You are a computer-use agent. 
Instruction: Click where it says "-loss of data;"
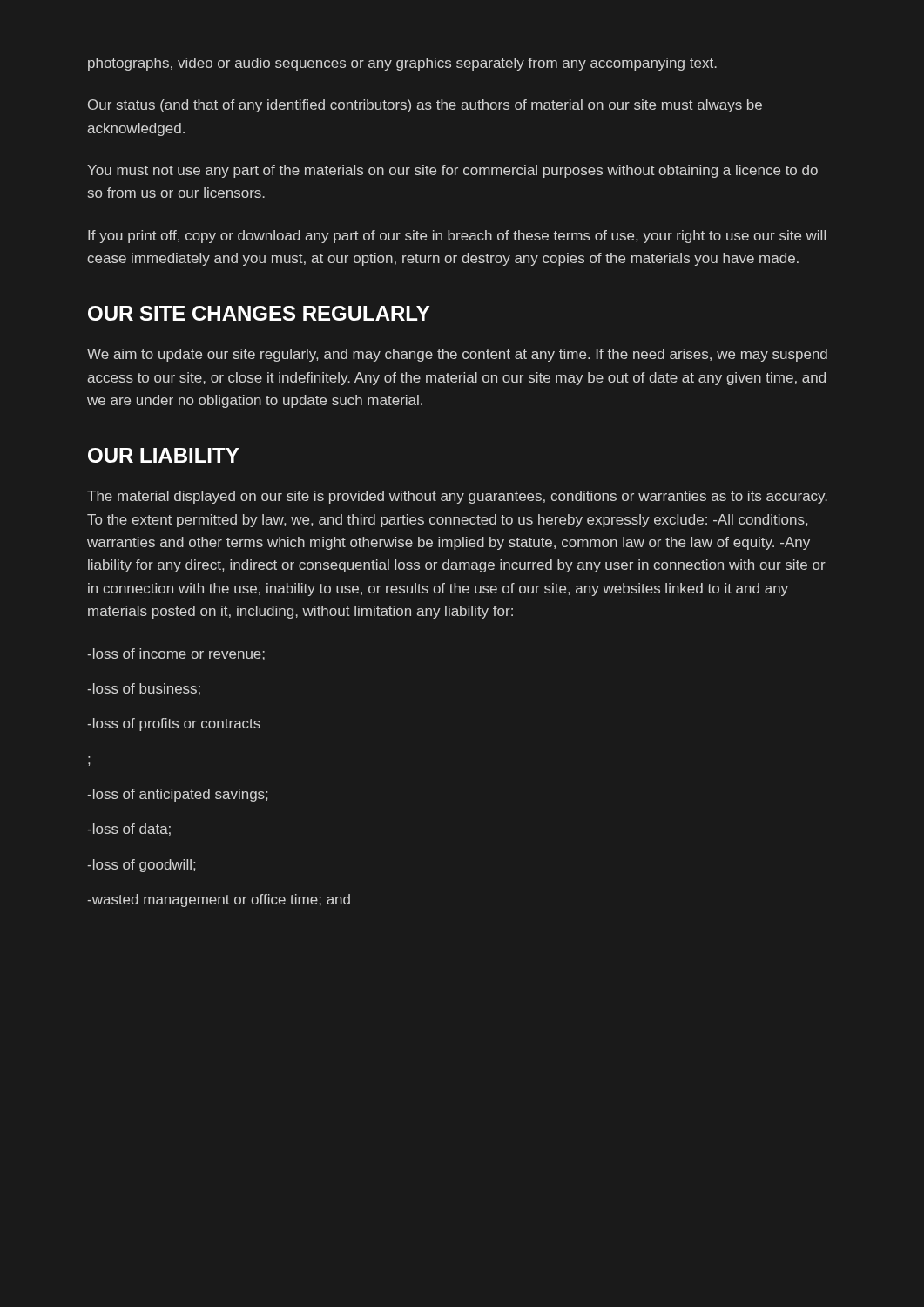coord(129,829)
